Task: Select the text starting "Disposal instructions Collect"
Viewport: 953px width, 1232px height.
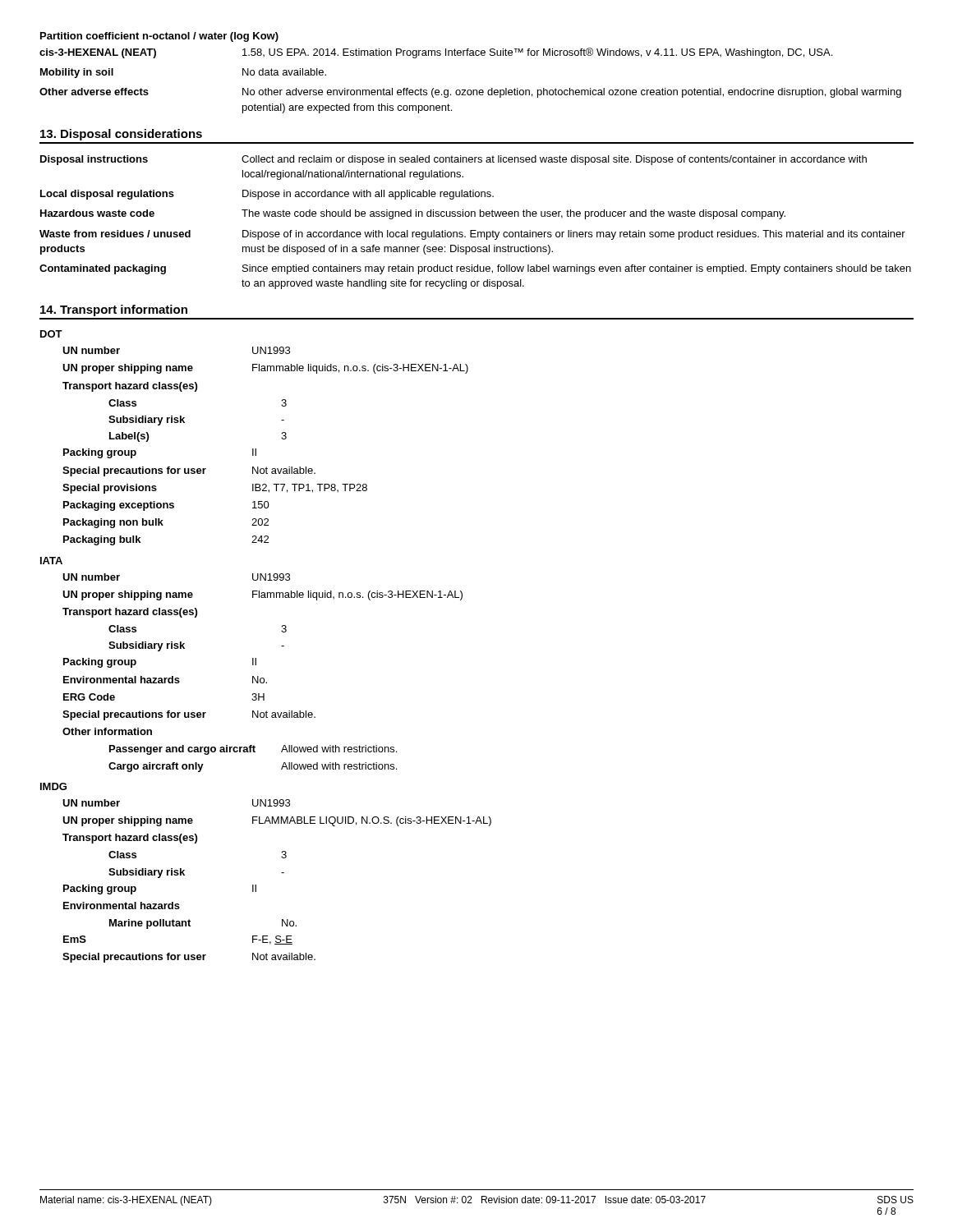Action: coord(476,167)
